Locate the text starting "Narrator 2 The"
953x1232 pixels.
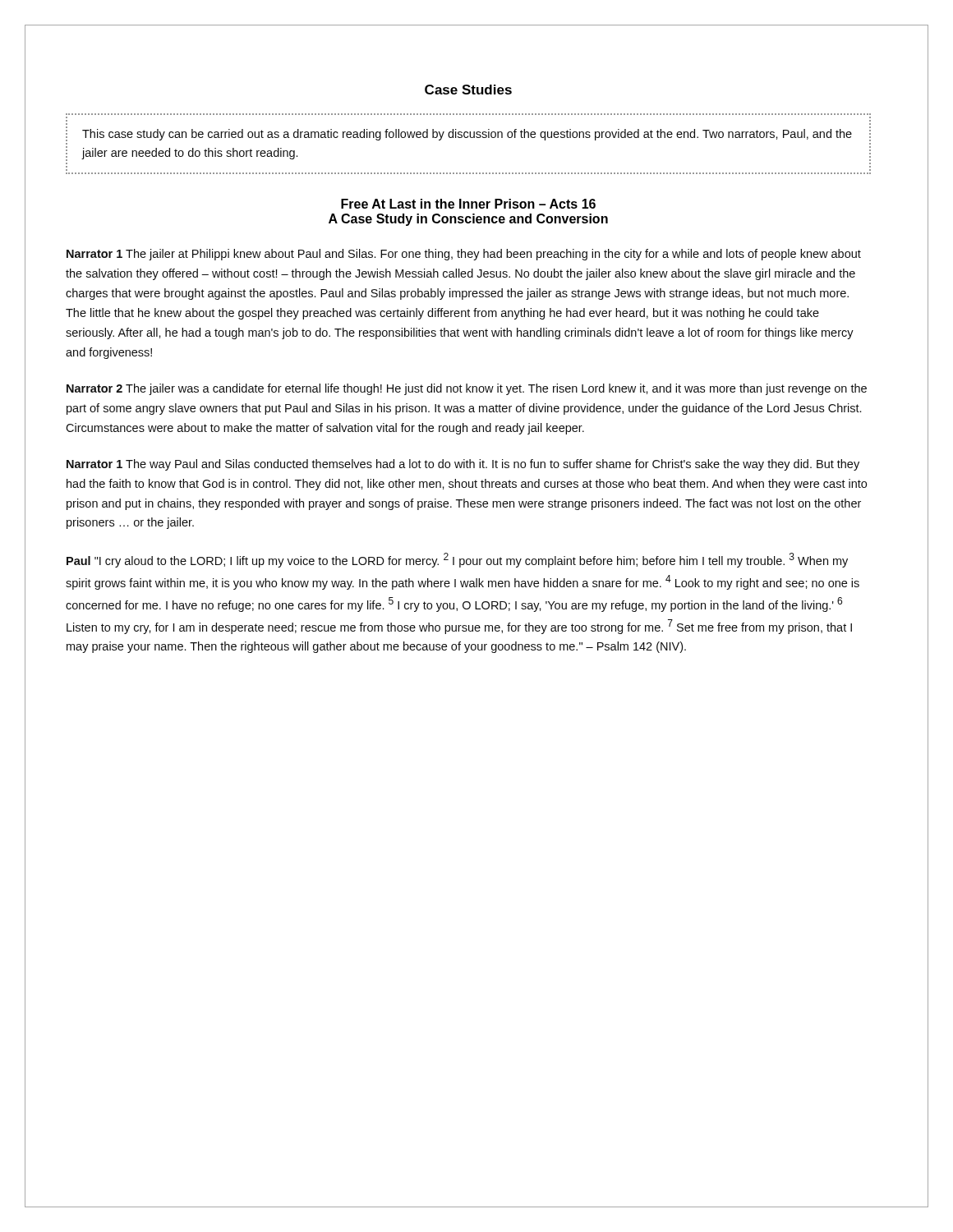click(466, 408)
